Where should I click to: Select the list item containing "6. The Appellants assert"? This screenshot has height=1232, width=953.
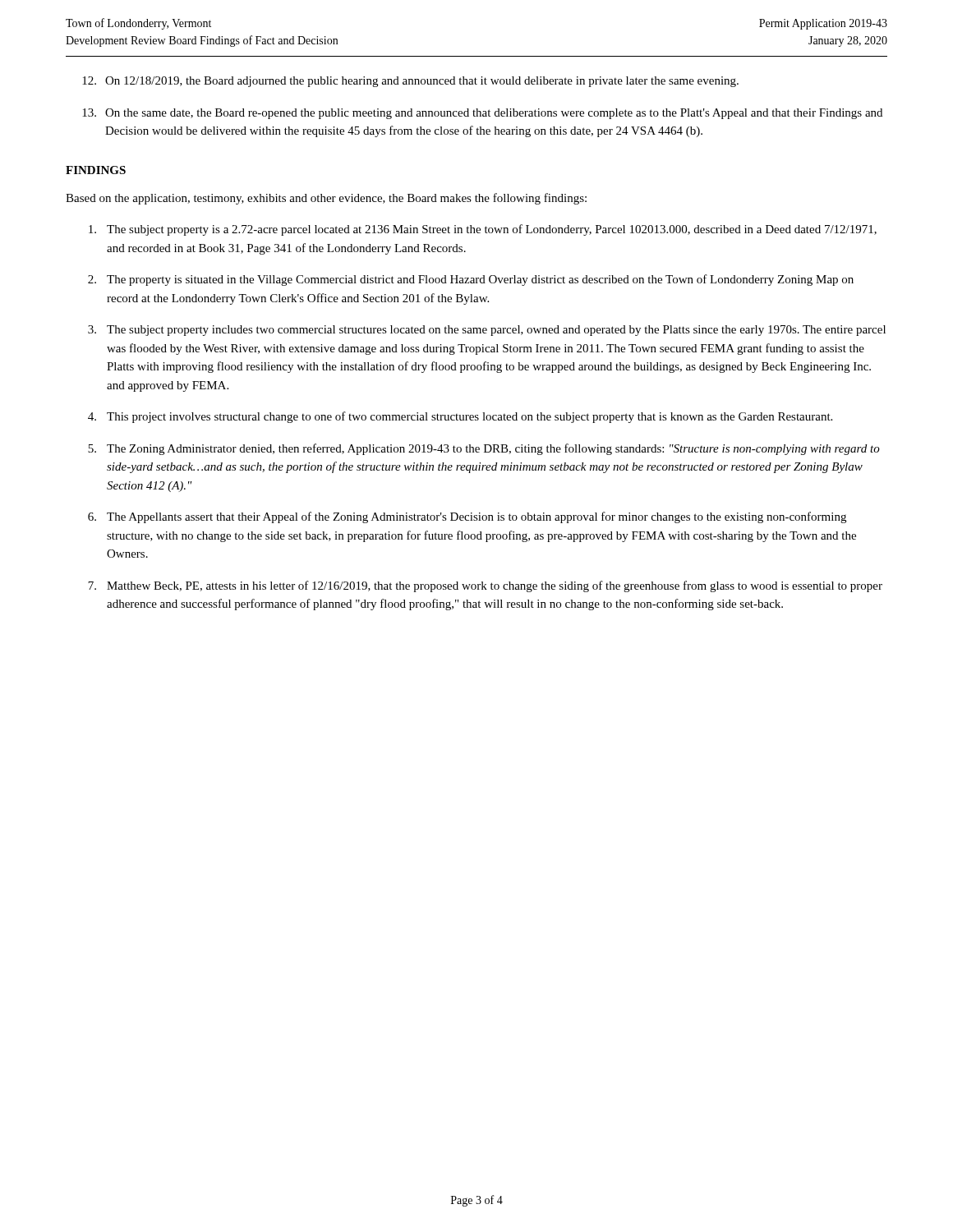click(x=476, y=535)
